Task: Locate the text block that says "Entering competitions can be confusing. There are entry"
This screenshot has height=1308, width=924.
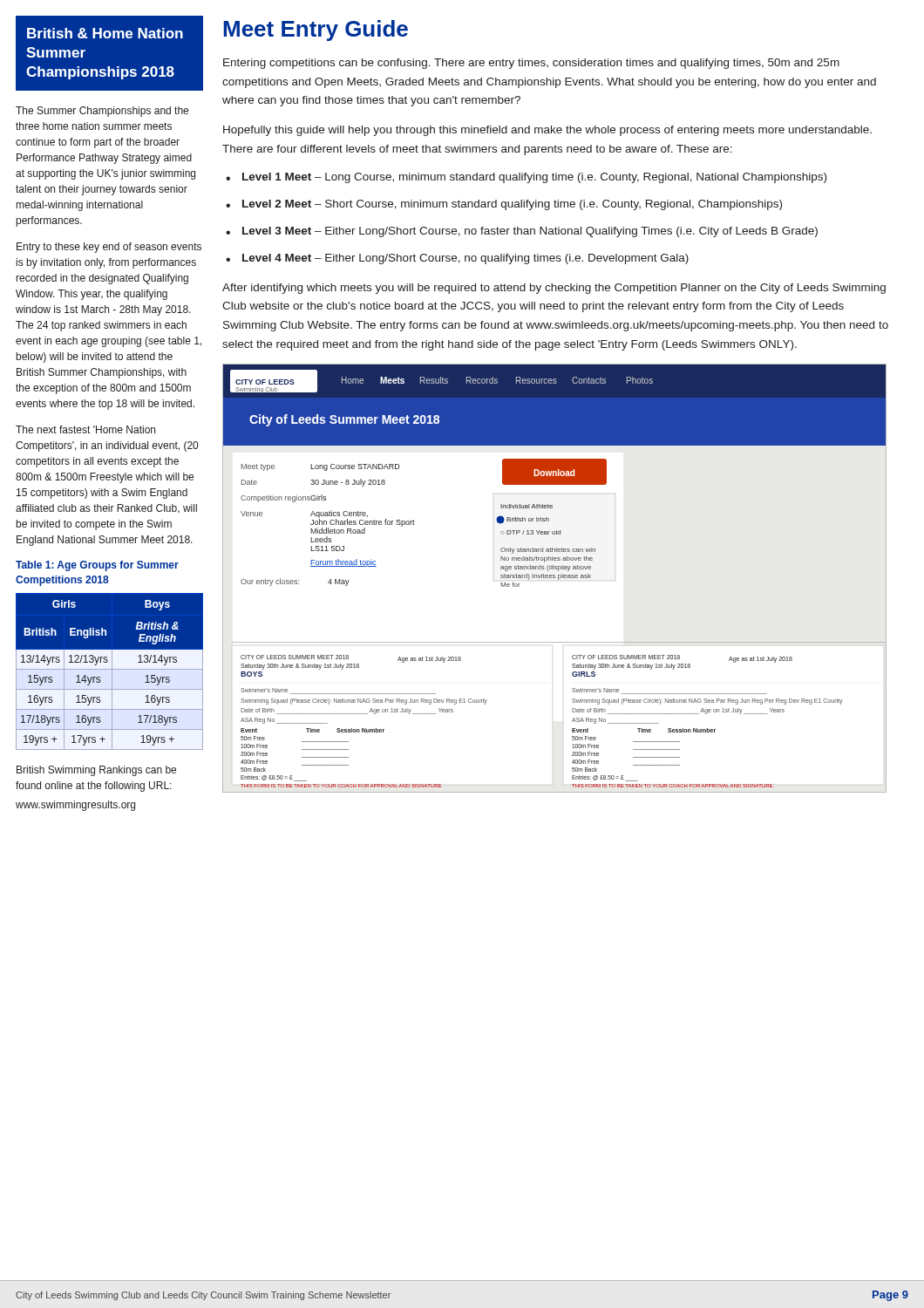Action: [x=549, y=81]
